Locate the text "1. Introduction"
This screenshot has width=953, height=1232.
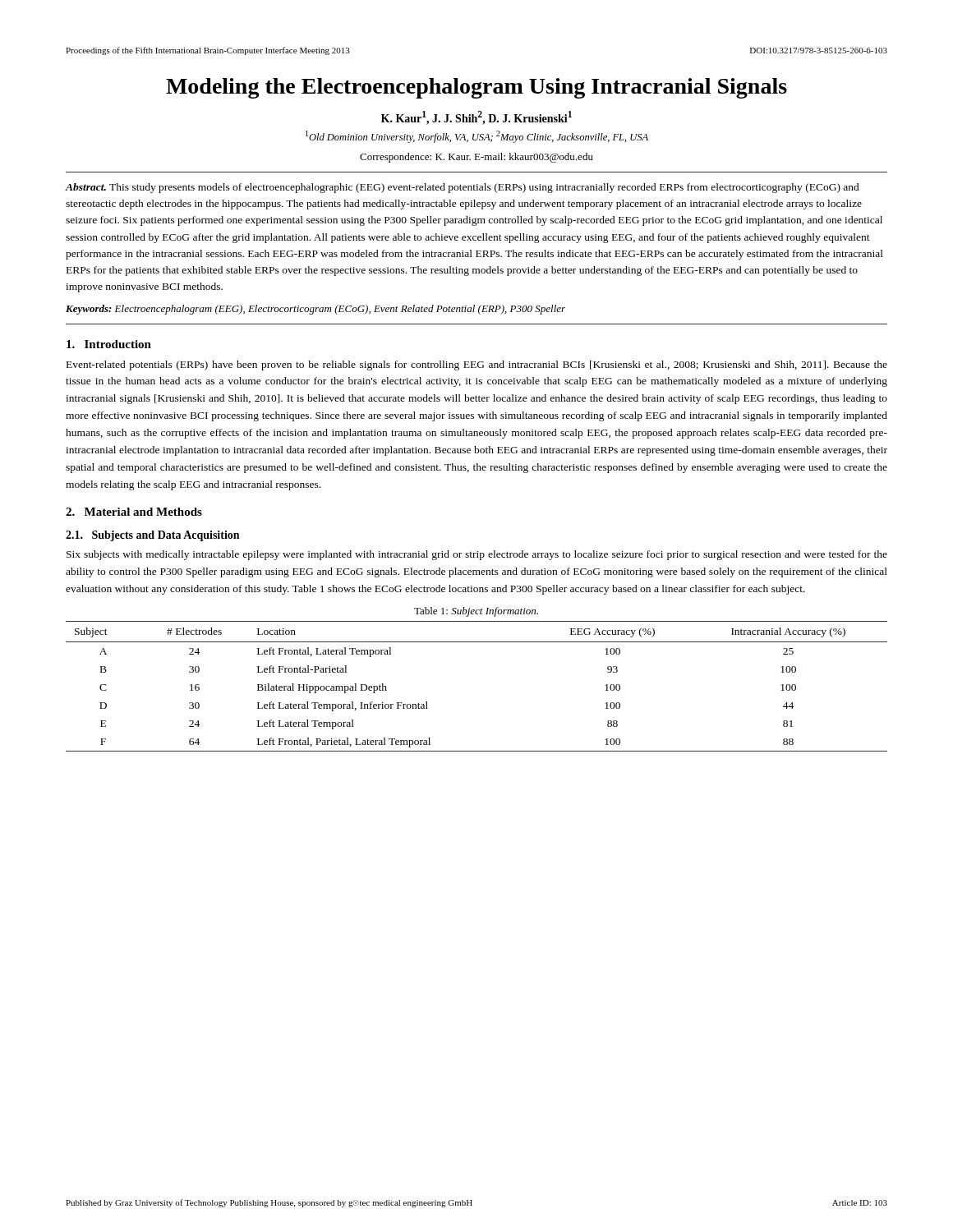pyautogui.click(x=108, y=344)
